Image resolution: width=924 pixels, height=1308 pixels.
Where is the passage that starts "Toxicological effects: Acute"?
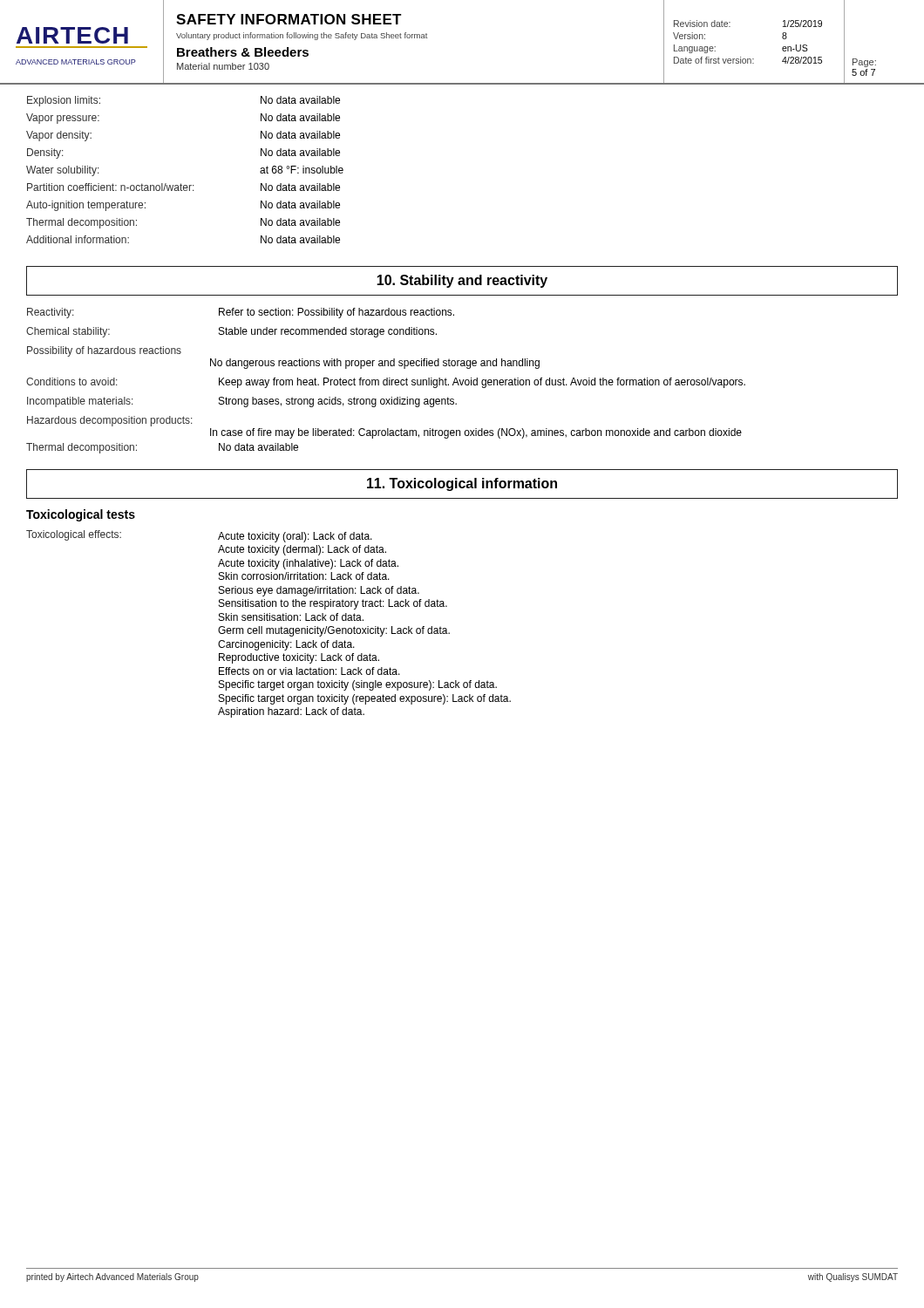coord(268,624)
